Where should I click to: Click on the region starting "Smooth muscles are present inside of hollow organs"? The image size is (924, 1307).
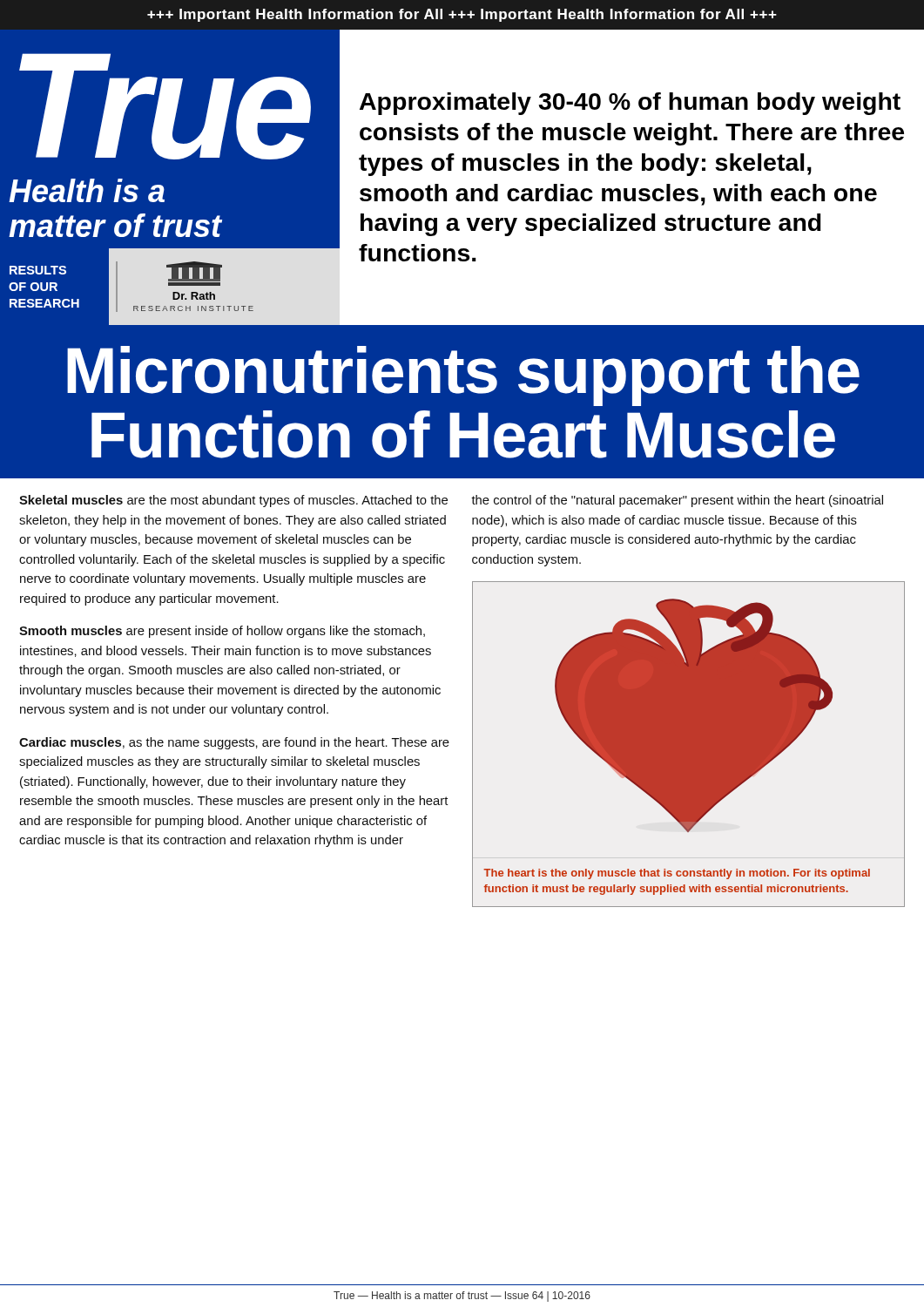(230, 670)
